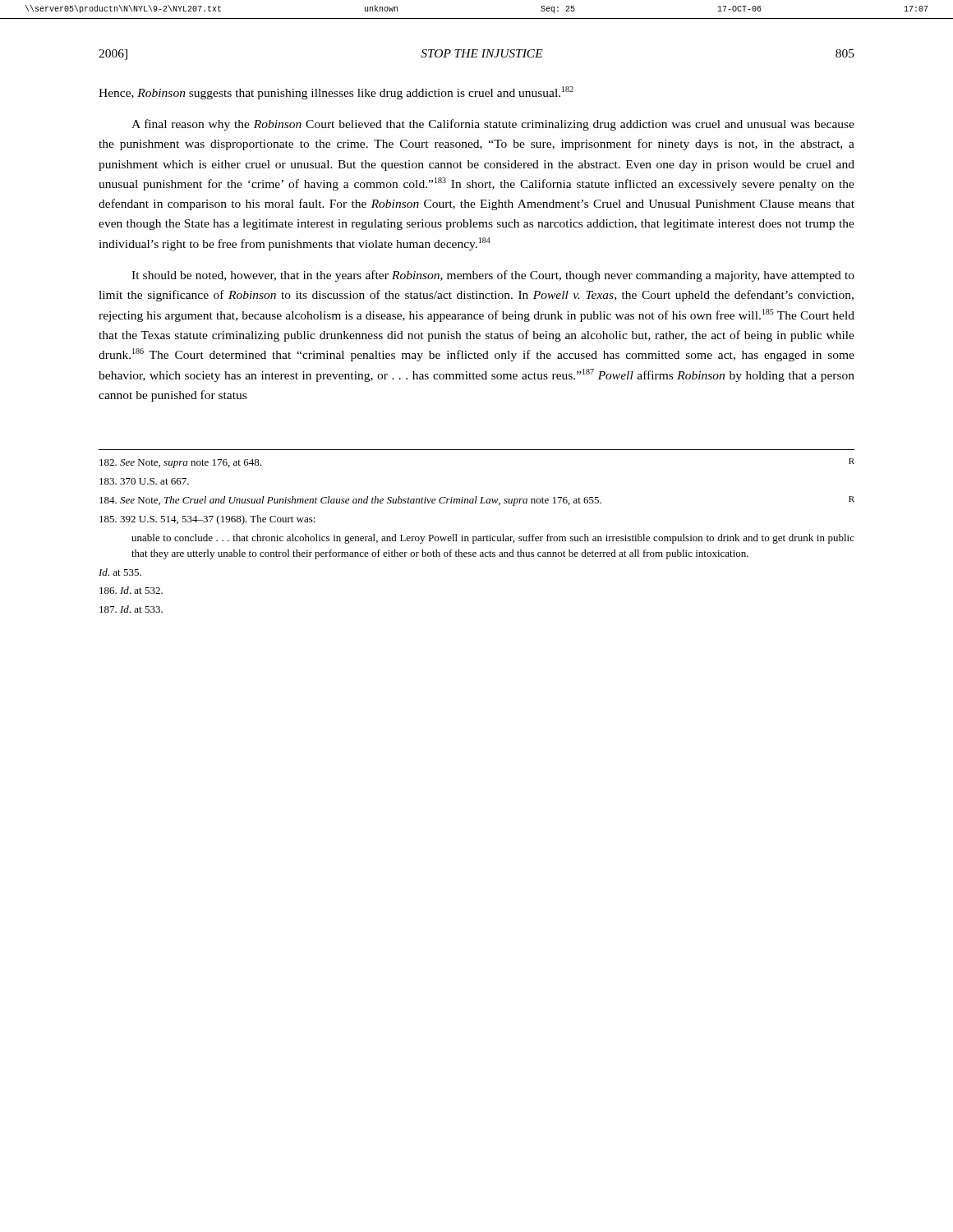This screenshot has height=1232, width=953.
Task: Find the footnote containing "392 U.S. 514, 534–37 (1968). The Court was:"
Action: (476, 546)
